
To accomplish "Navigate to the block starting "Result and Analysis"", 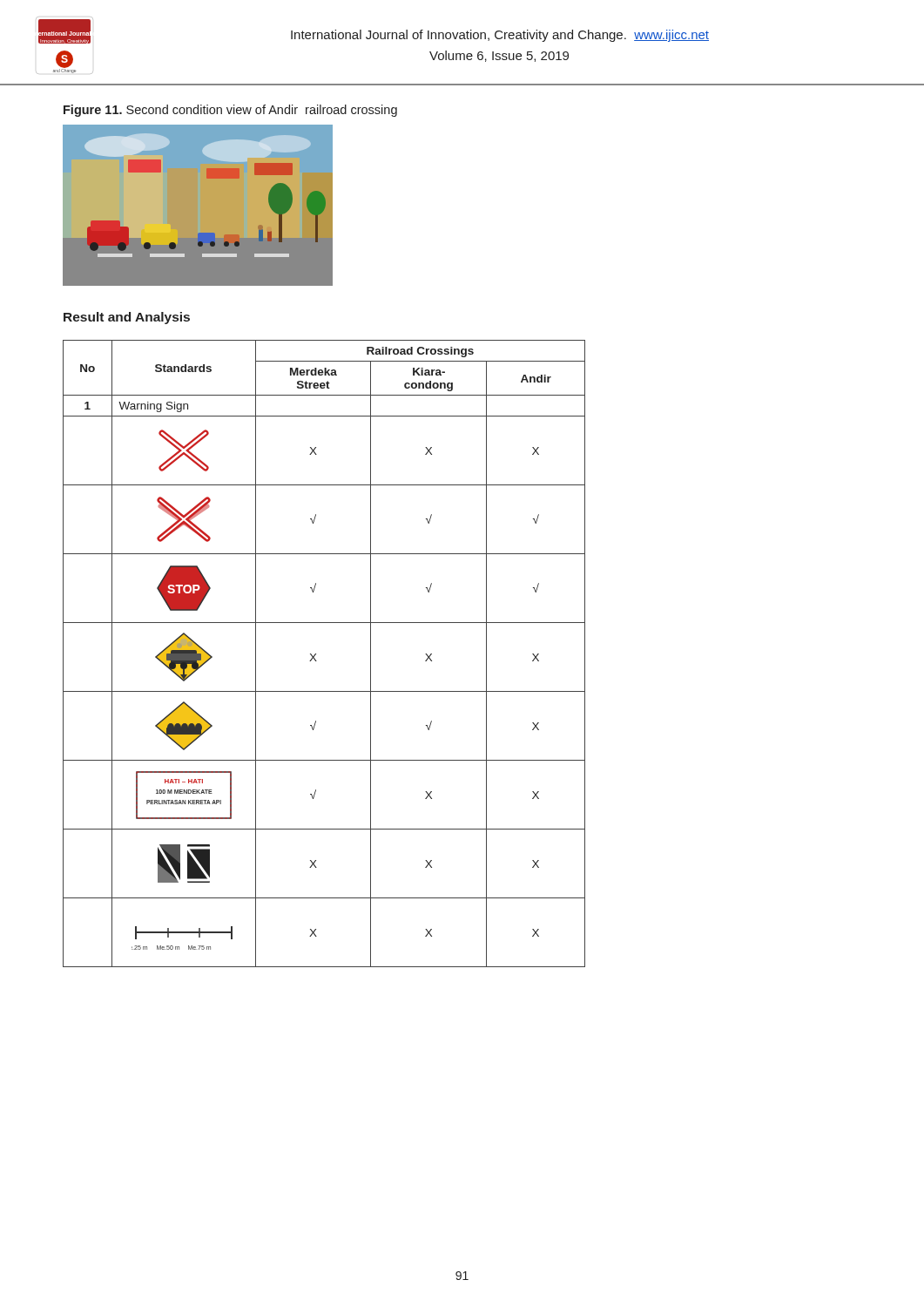I will (x=127, y=317).
